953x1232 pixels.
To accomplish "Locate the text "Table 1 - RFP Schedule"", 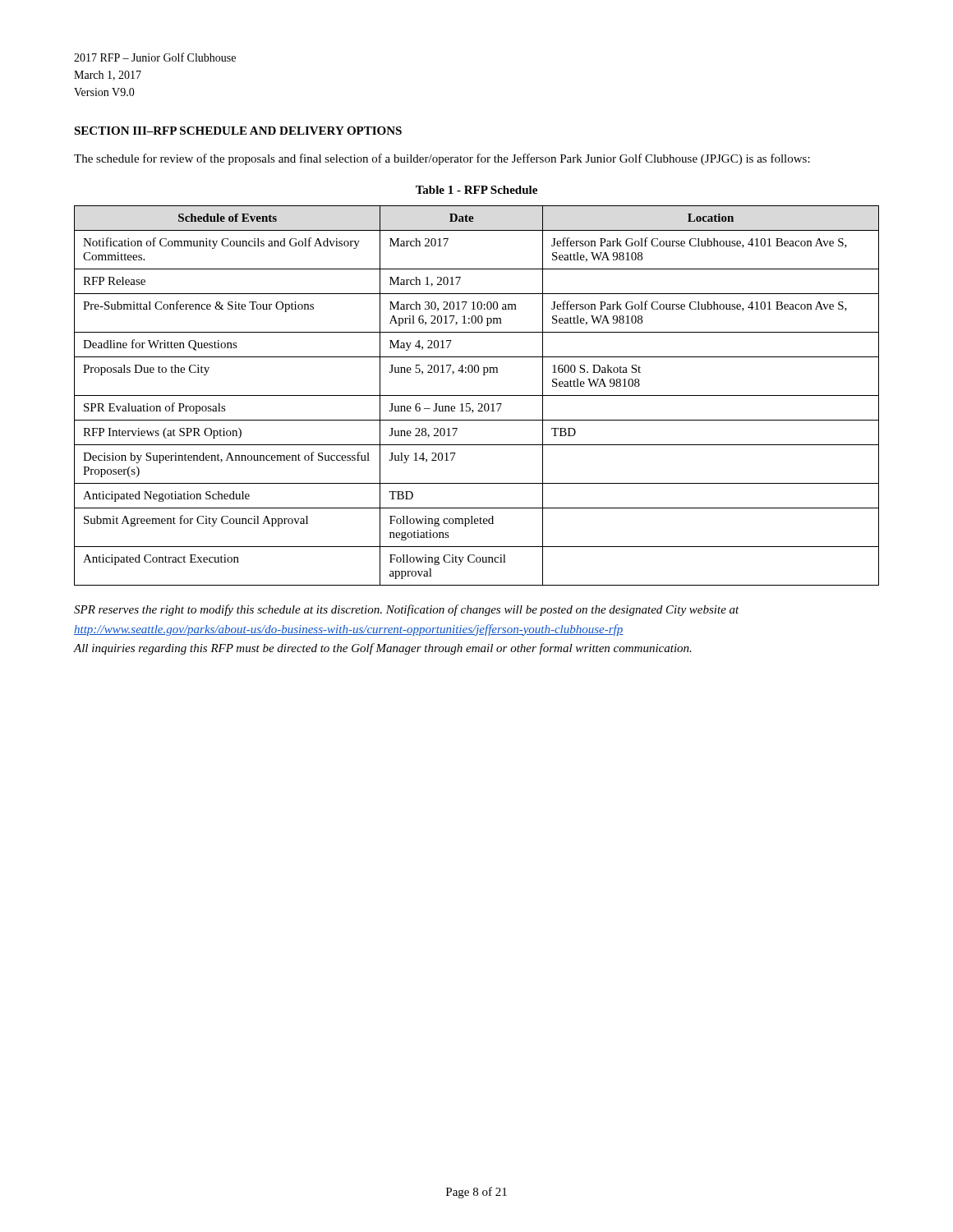I will 476,190.
